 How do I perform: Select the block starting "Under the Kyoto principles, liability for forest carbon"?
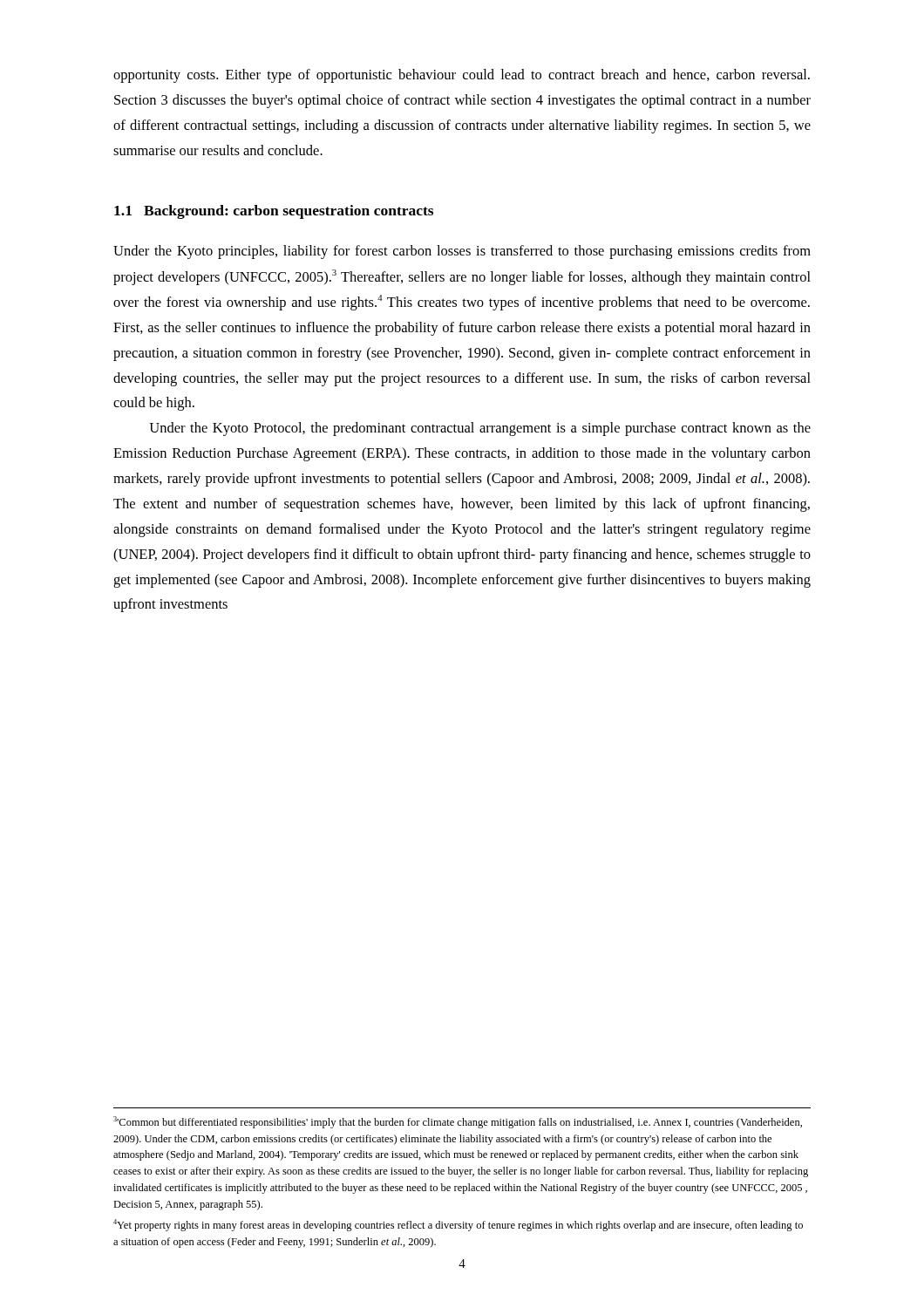(x=462, y=327)
